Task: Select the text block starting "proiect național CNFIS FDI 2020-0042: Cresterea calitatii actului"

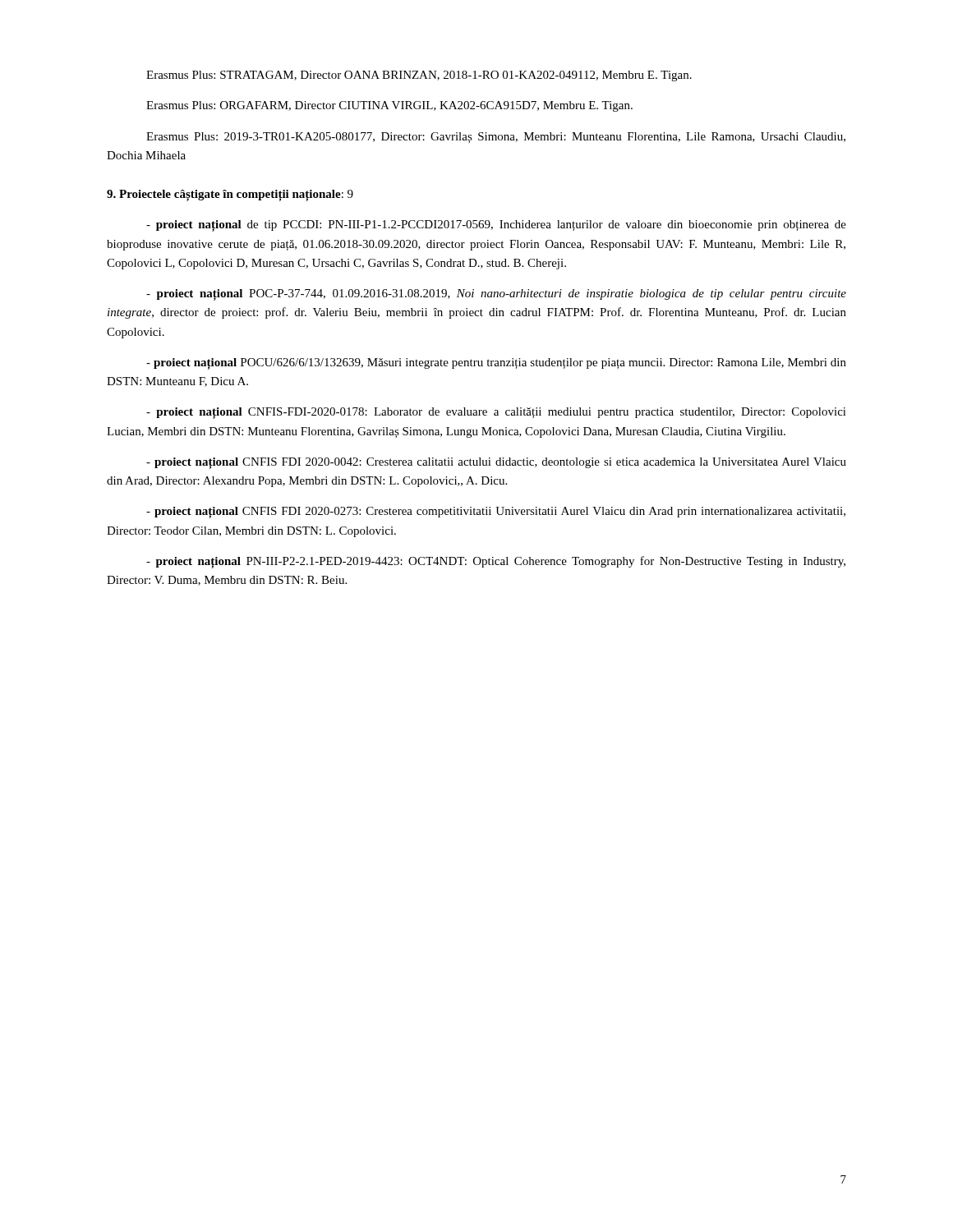Action: (476, 471)
